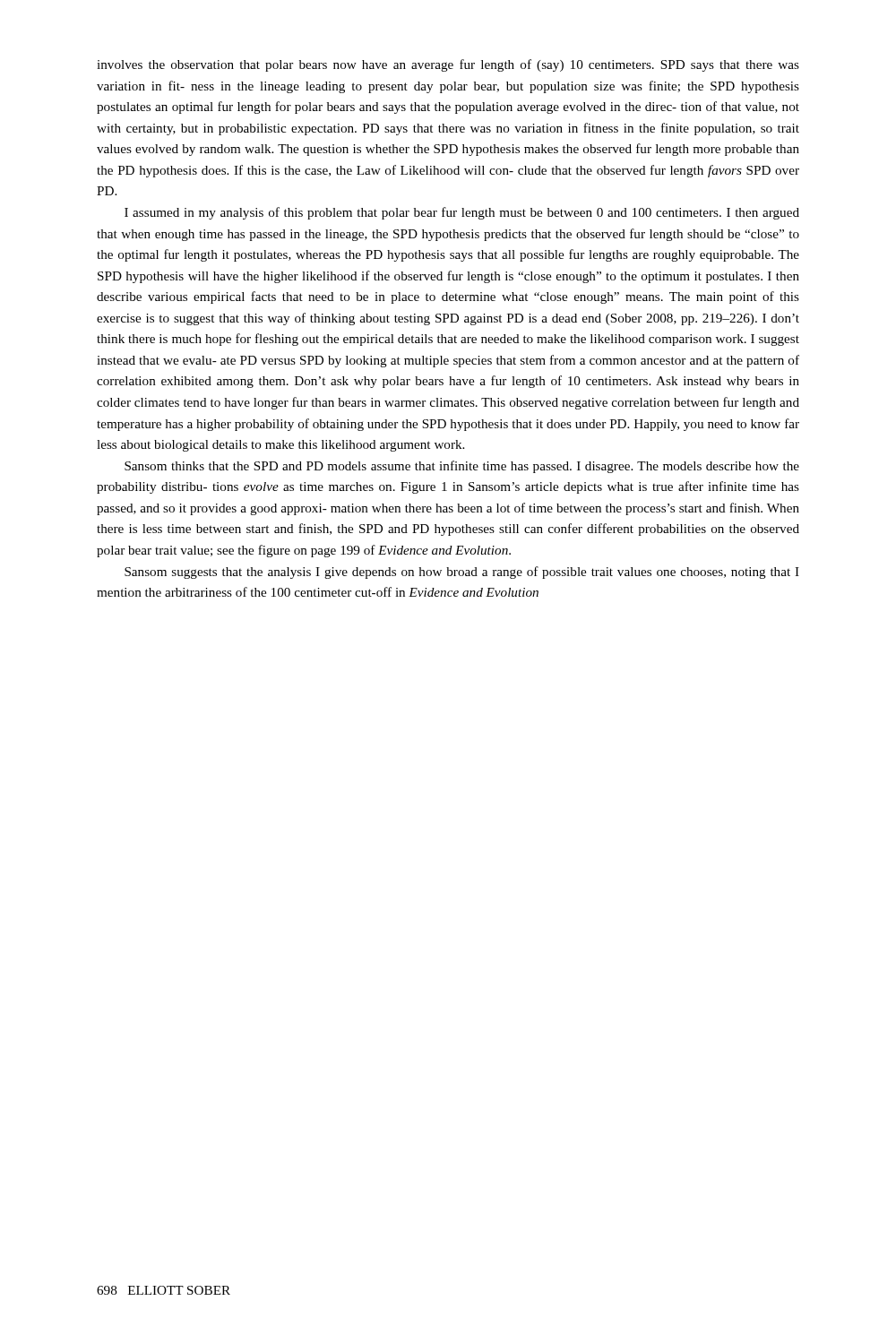Viewport: 896px width, 1344px height.
Task: Point to the block beginning "I assumed in"
Action: coord(448,328)
